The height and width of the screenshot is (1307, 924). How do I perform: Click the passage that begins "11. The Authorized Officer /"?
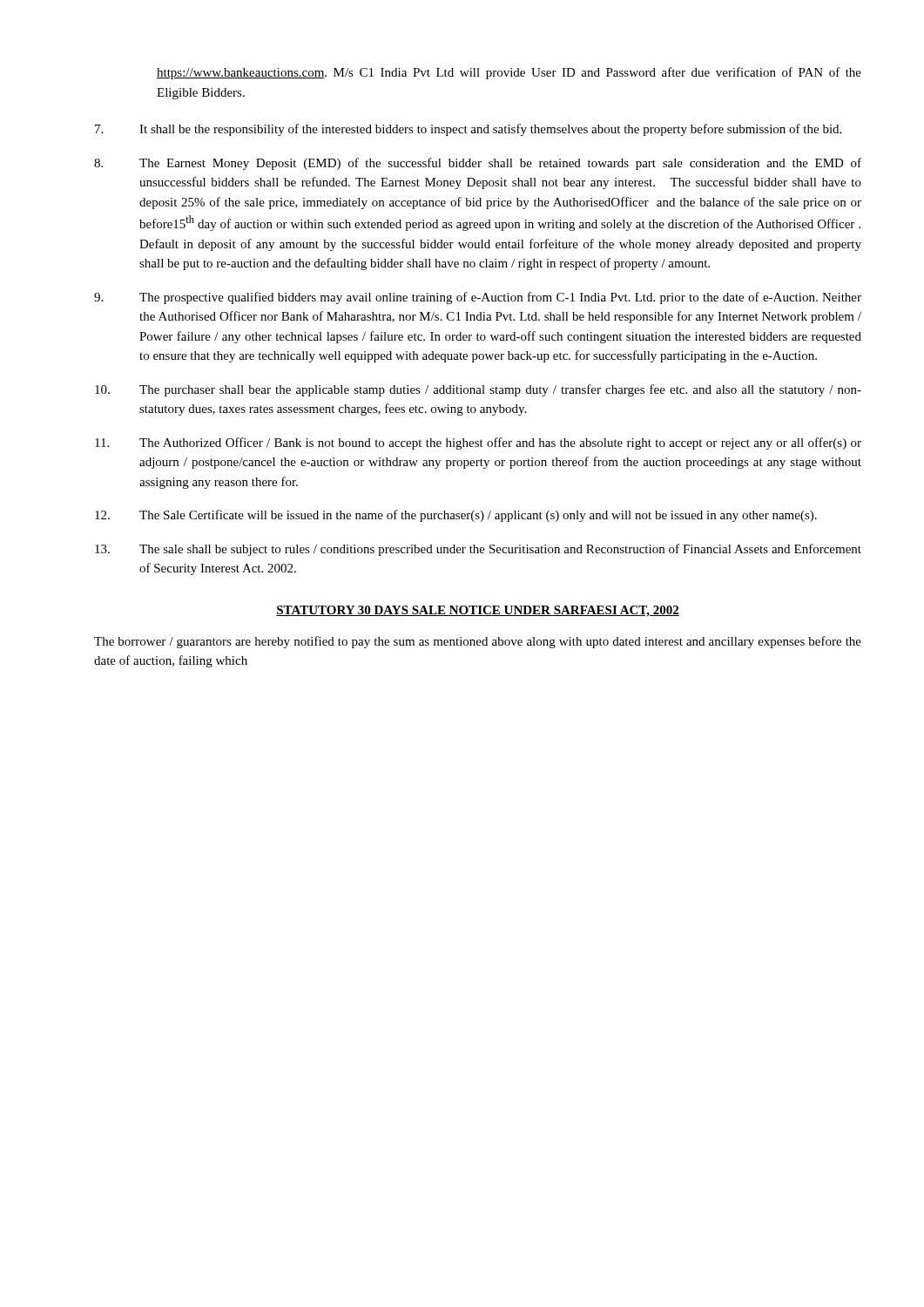click(478, 462)
